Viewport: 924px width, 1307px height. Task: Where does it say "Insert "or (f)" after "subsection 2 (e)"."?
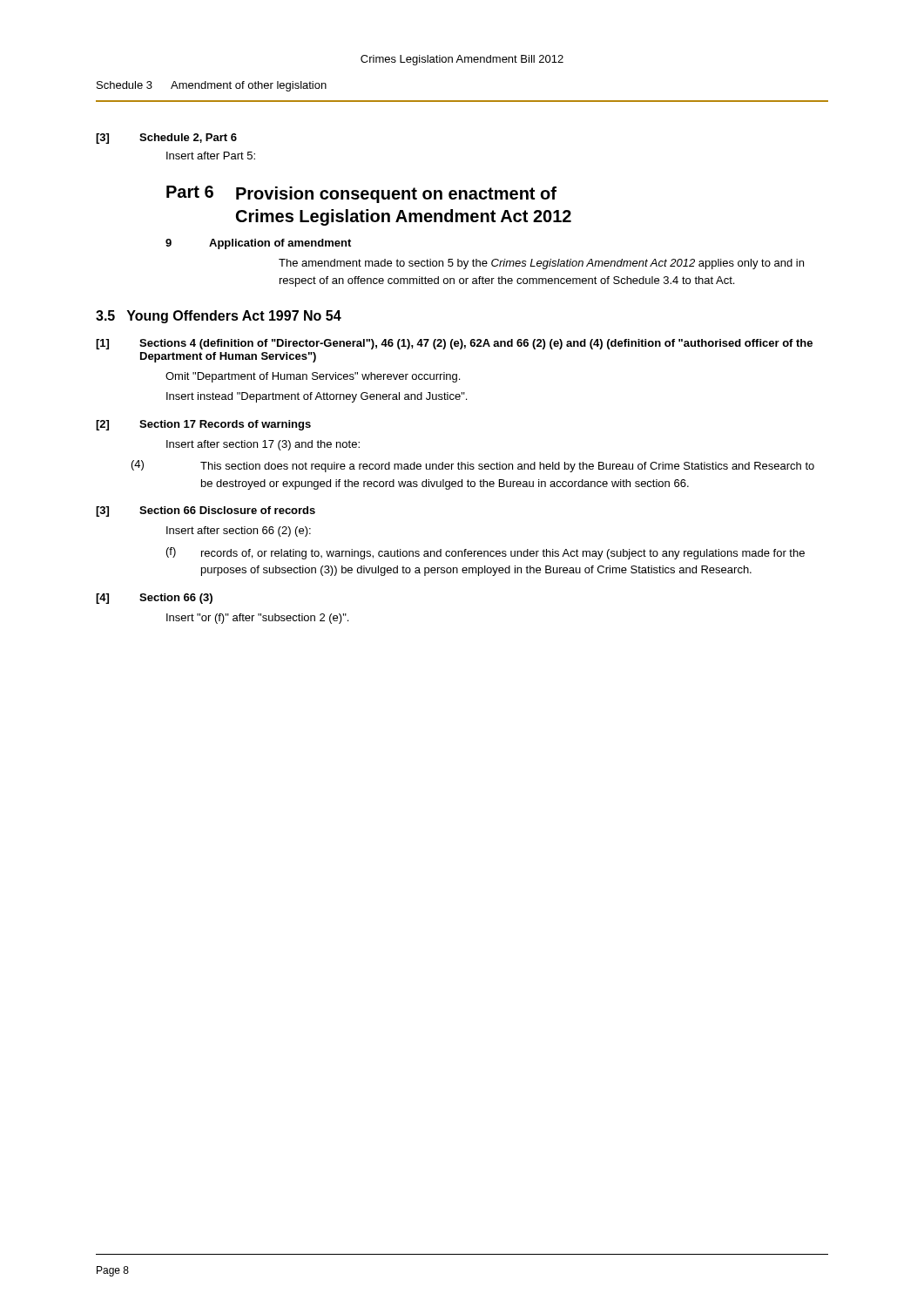(258, 617)
